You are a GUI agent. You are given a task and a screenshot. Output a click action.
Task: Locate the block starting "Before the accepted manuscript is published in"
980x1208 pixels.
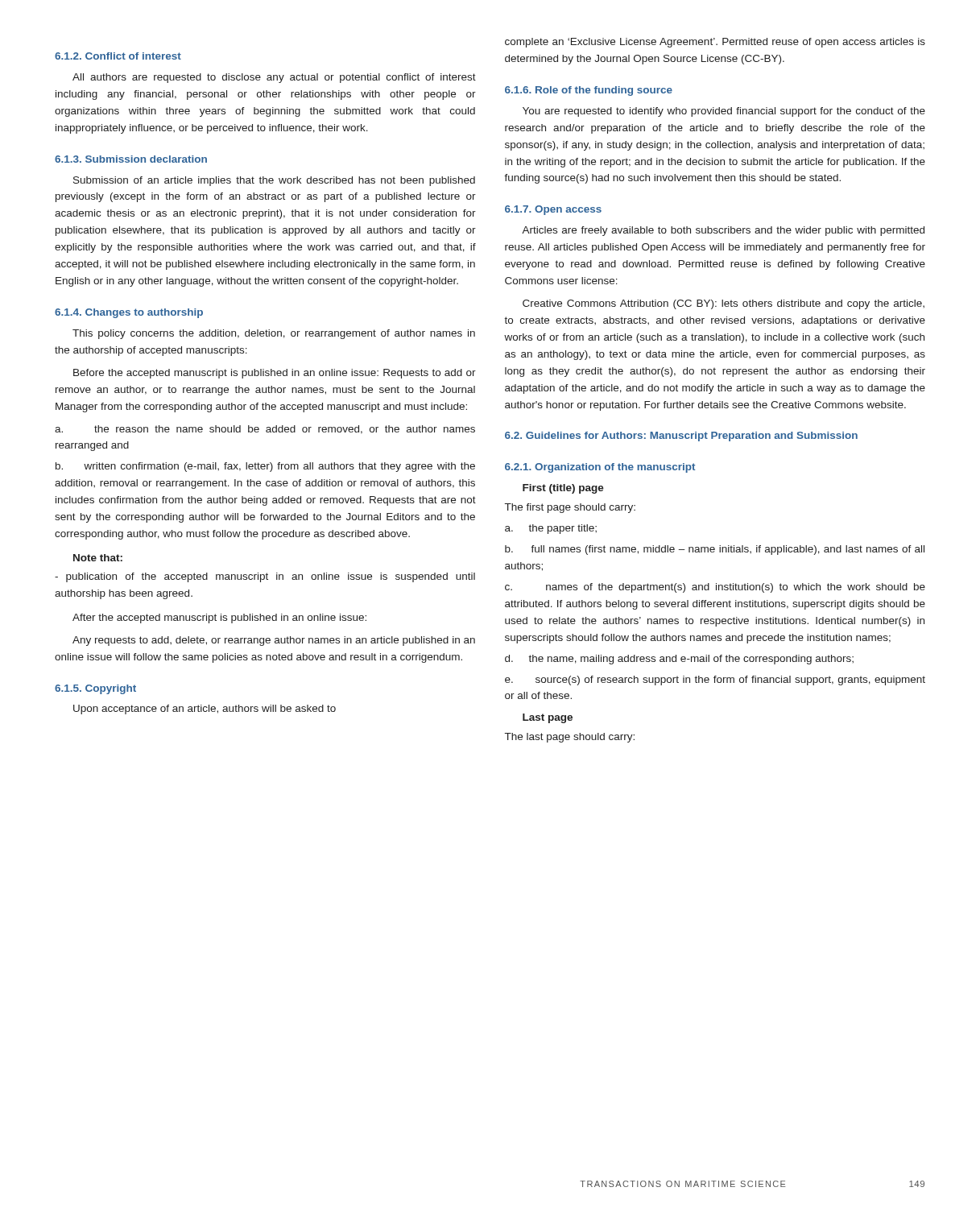(265, 389)
